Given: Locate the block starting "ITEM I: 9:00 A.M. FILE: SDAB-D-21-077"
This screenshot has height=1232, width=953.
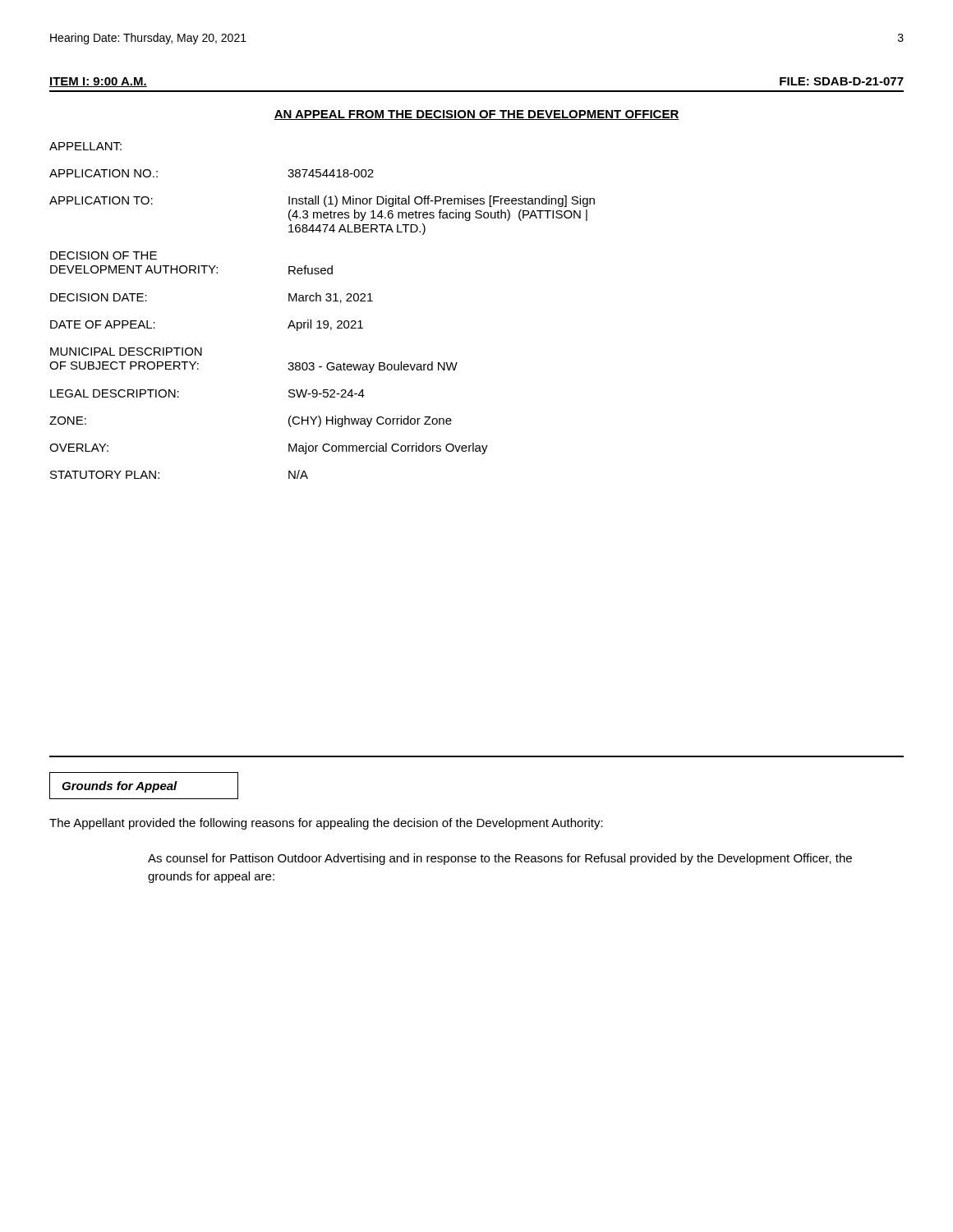Looking at the screenshot, I should click(476, 81).
